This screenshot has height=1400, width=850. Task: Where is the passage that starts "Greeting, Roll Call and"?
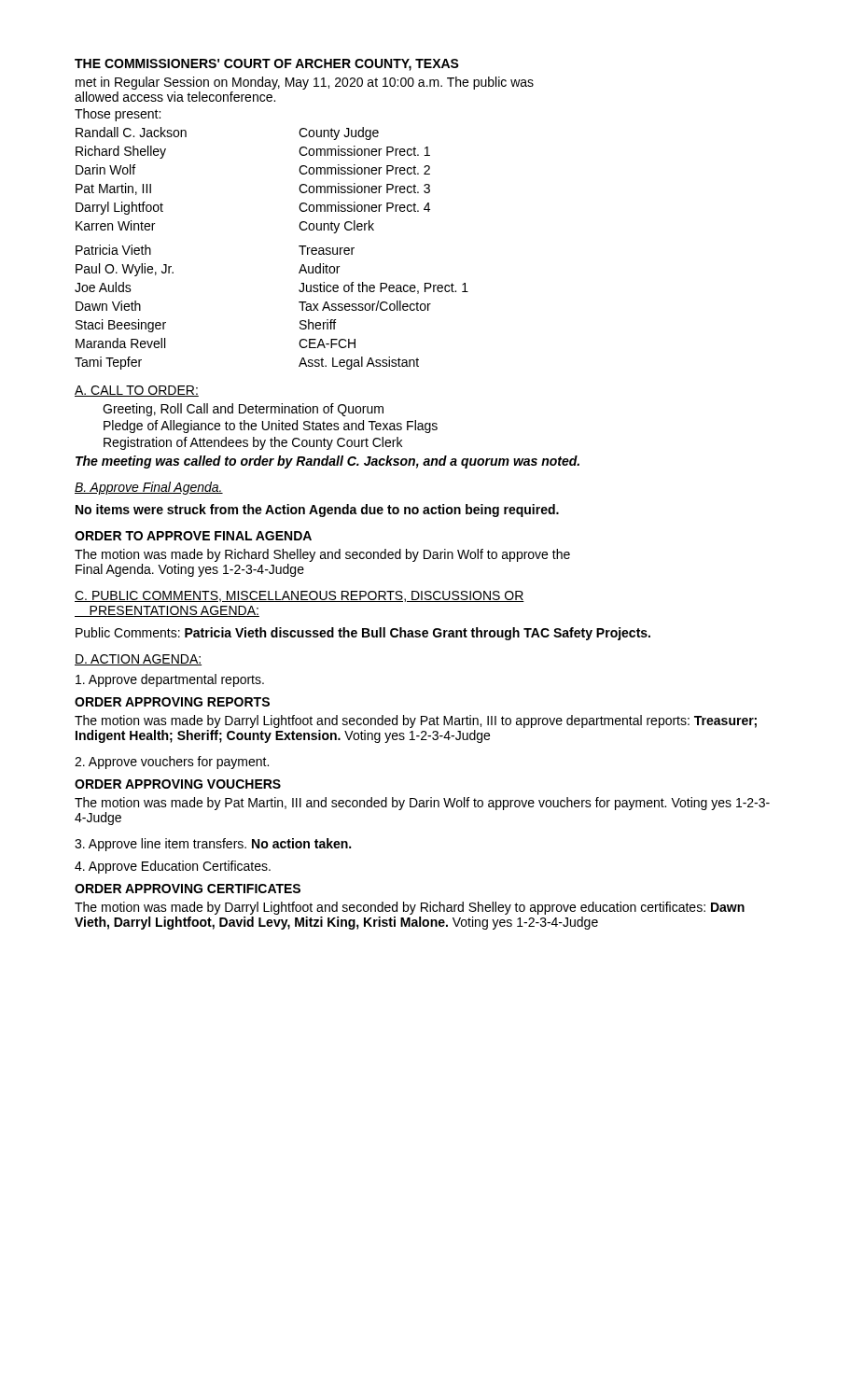pyautogui.click(x=243, y=409)
